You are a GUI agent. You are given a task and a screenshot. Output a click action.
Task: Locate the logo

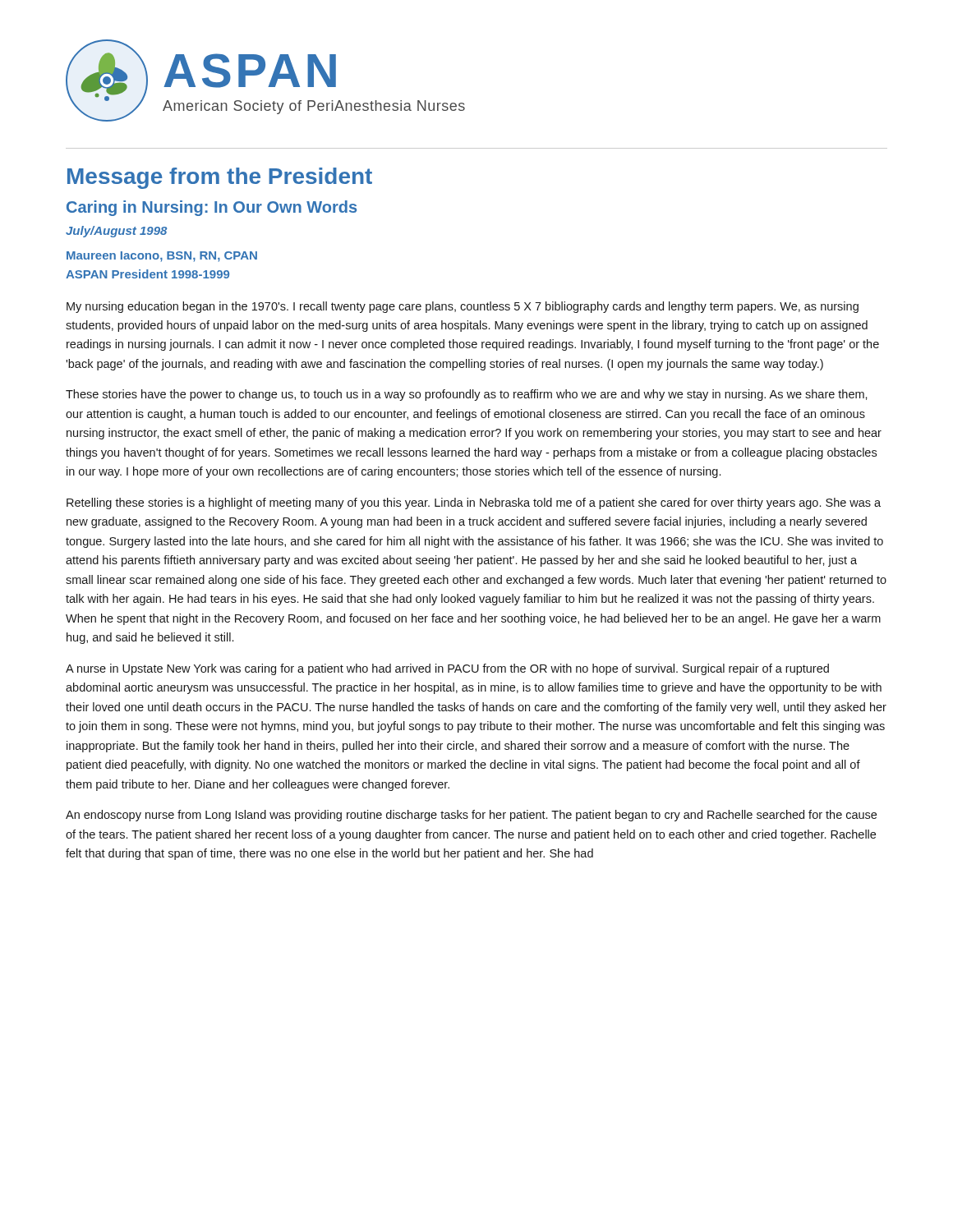point(476,81)
